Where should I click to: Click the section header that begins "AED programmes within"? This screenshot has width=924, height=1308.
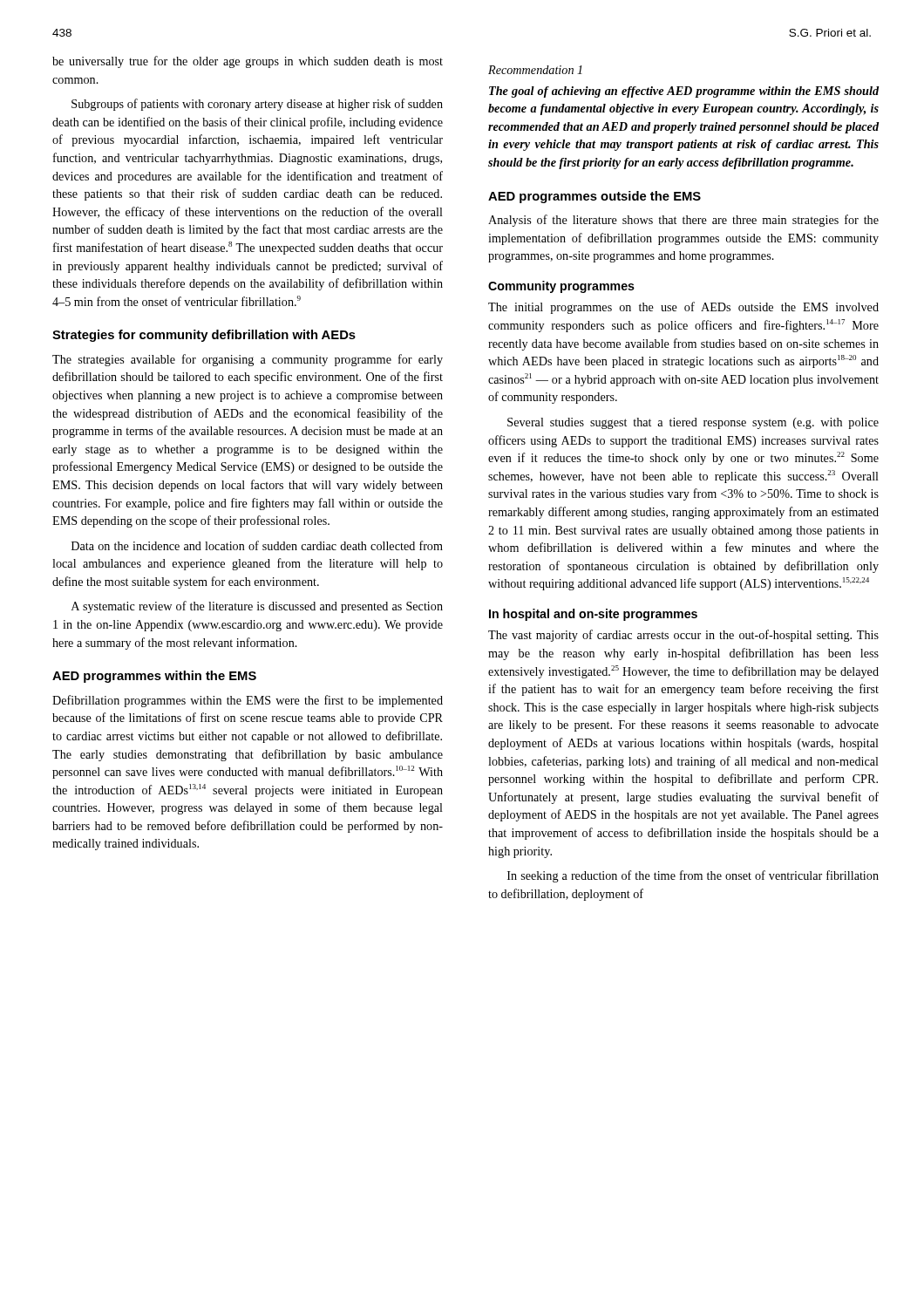point(154,676)
